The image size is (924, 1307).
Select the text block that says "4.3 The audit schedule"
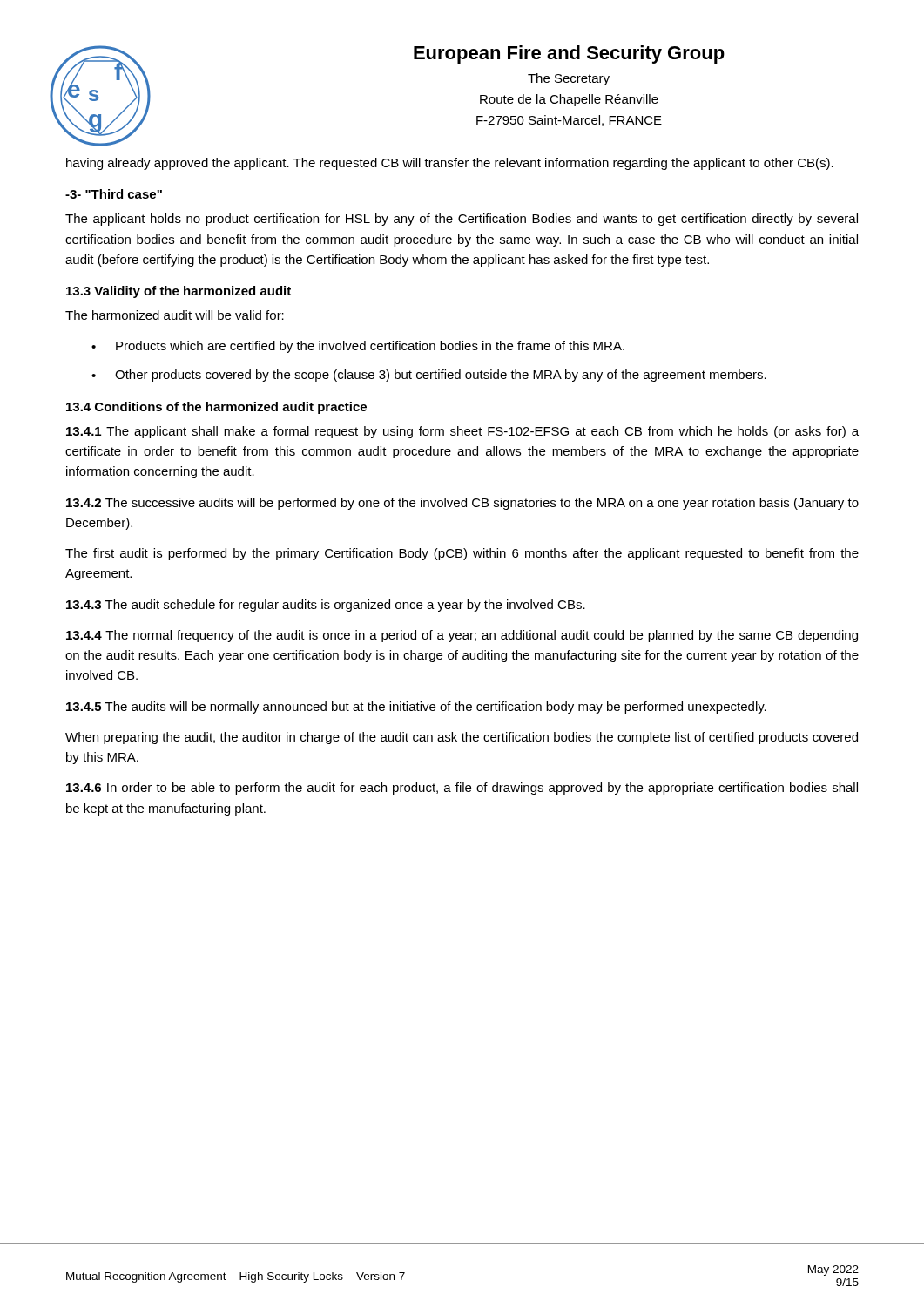pyautogui.click(x=326, y=604)
